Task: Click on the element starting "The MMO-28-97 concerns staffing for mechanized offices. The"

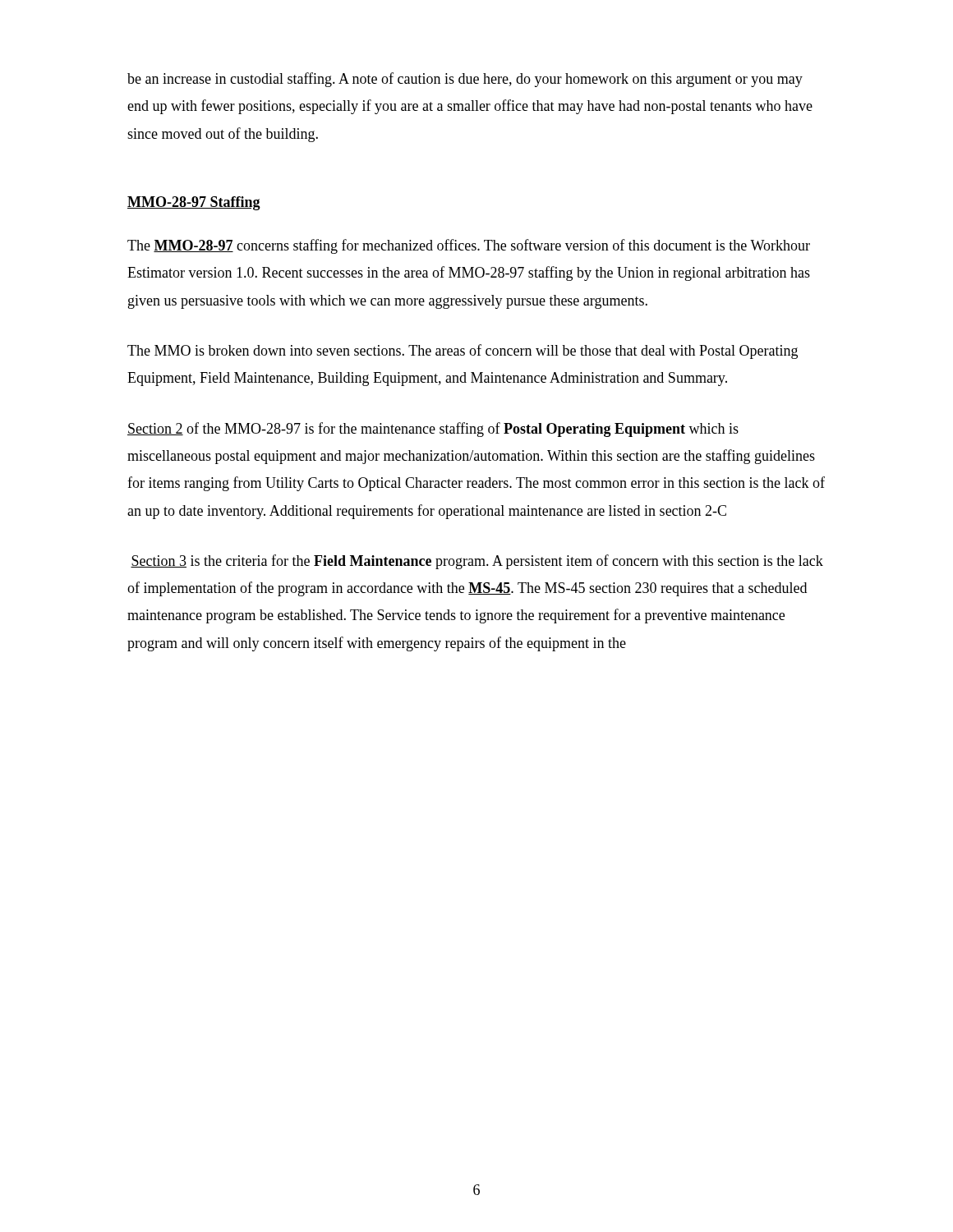Action: coord(469,273)
